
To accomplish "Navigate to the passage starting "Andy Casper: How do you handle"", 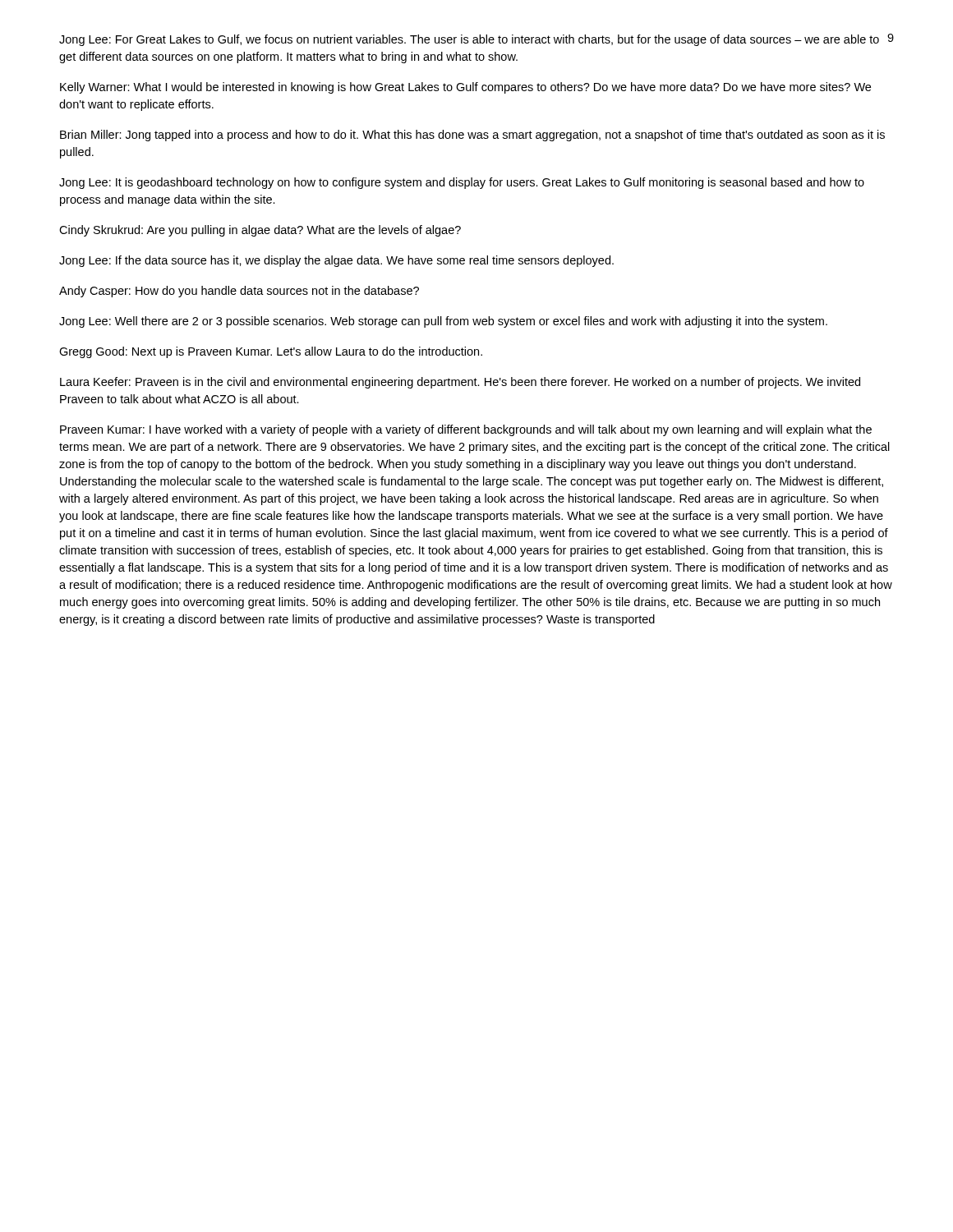I will [x=239, y=291].
